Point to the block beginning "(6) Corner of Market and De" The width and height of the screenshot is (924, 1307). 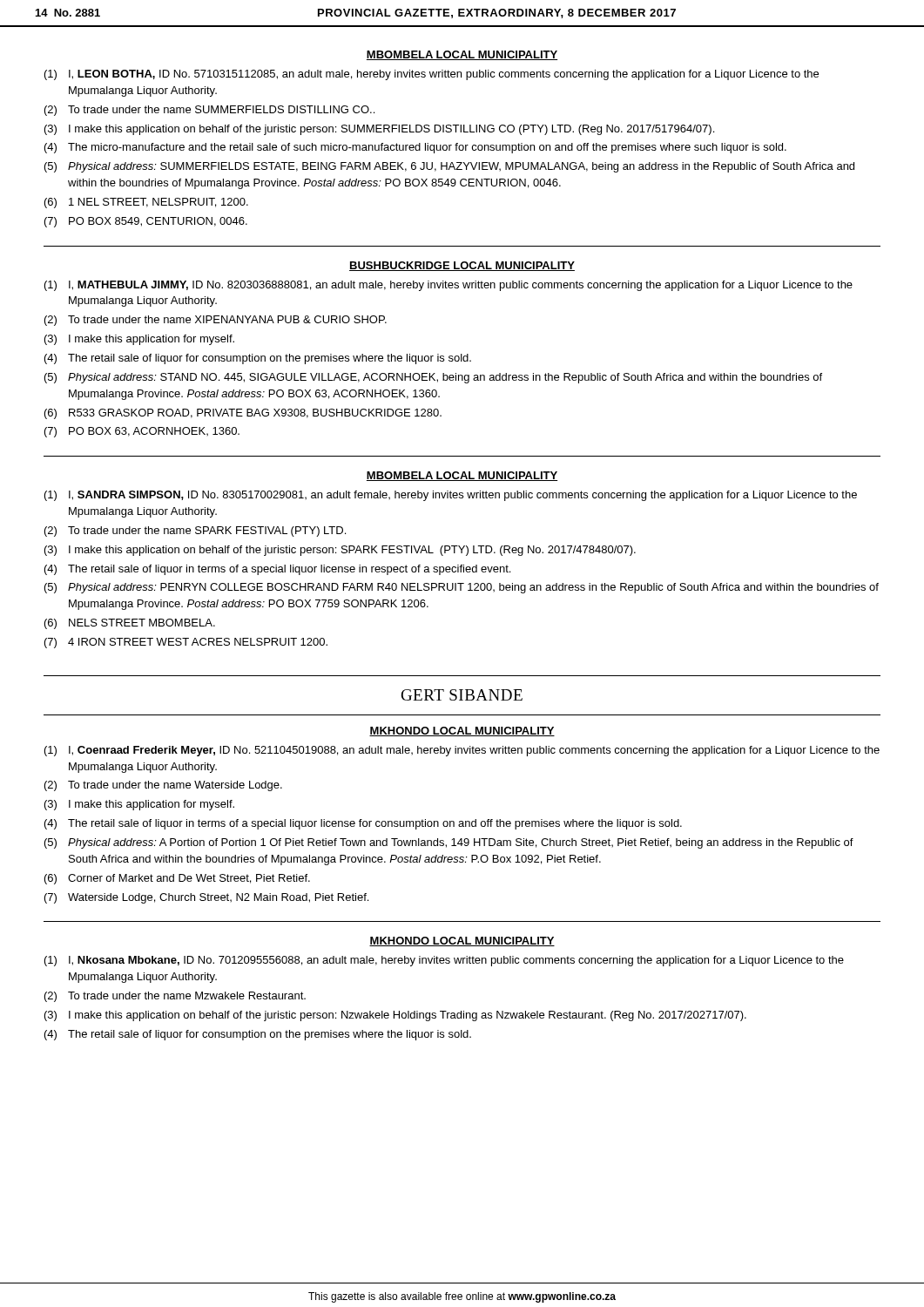[177, 879]
